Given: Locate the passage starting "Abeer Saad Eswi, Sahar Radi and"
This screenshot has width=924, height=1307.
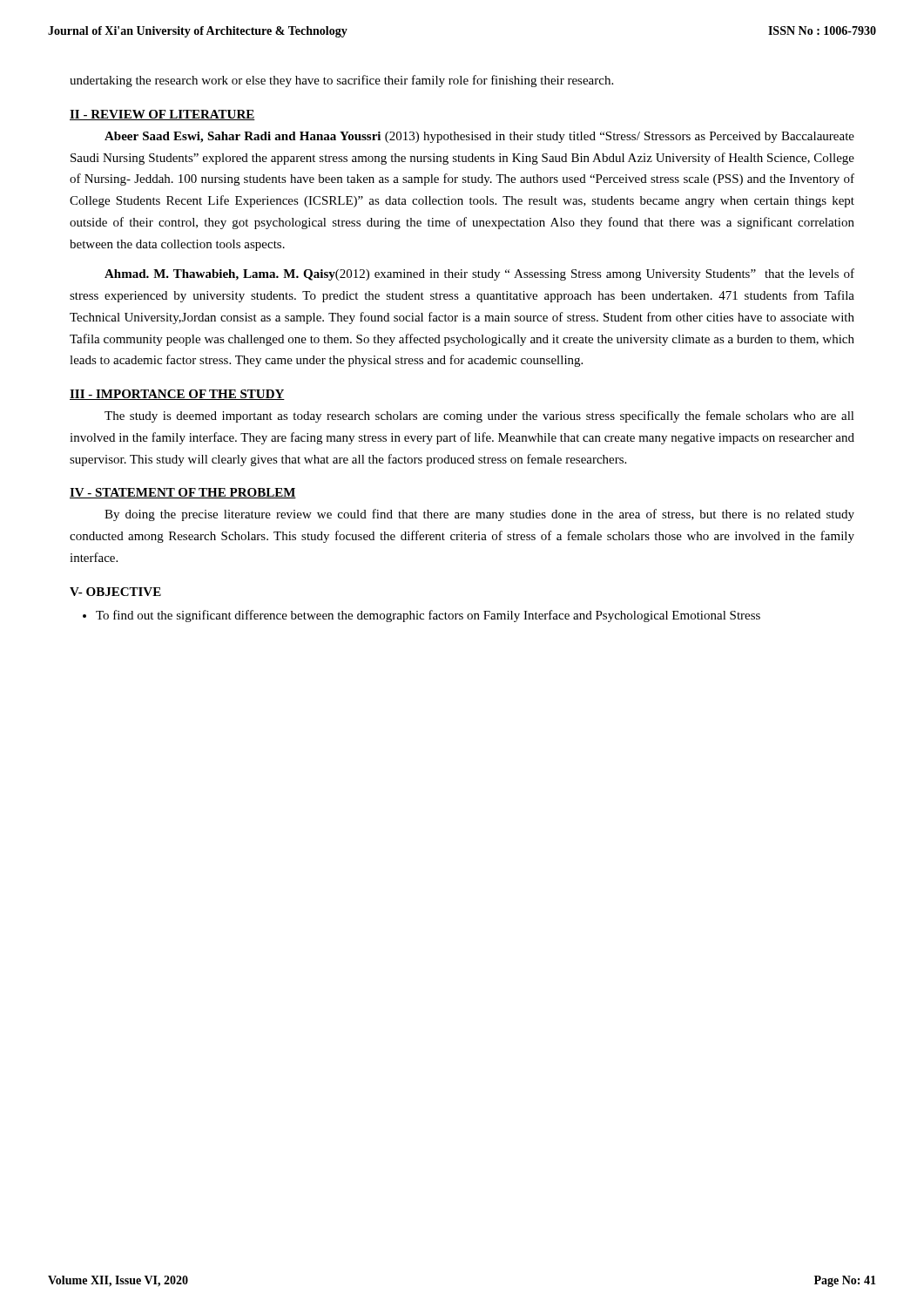Looking at the screenshot, I should click(462, 190).
